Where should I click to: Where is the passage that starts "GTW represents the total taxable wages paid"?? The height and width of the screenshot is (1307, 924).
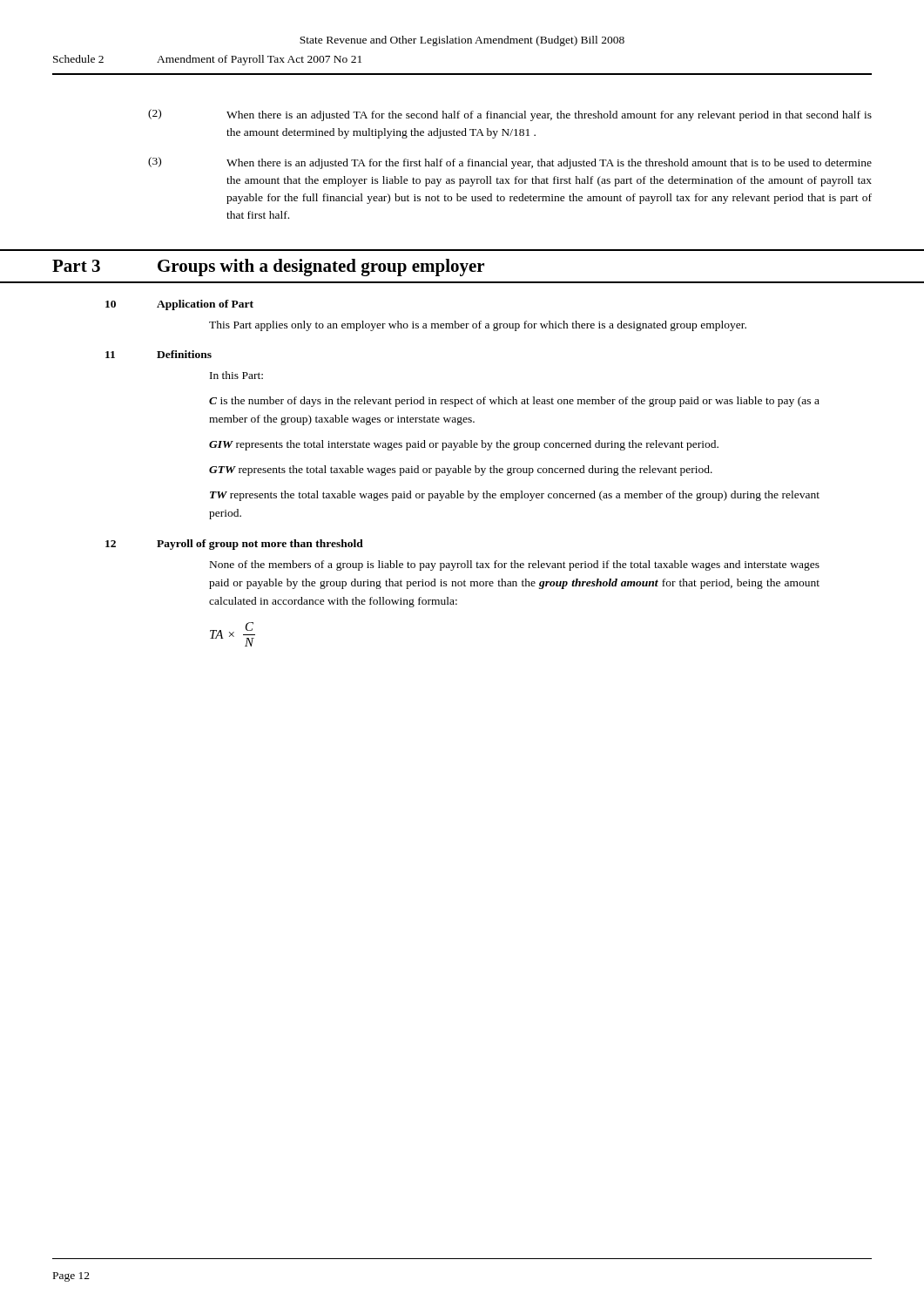pos(461,469)
